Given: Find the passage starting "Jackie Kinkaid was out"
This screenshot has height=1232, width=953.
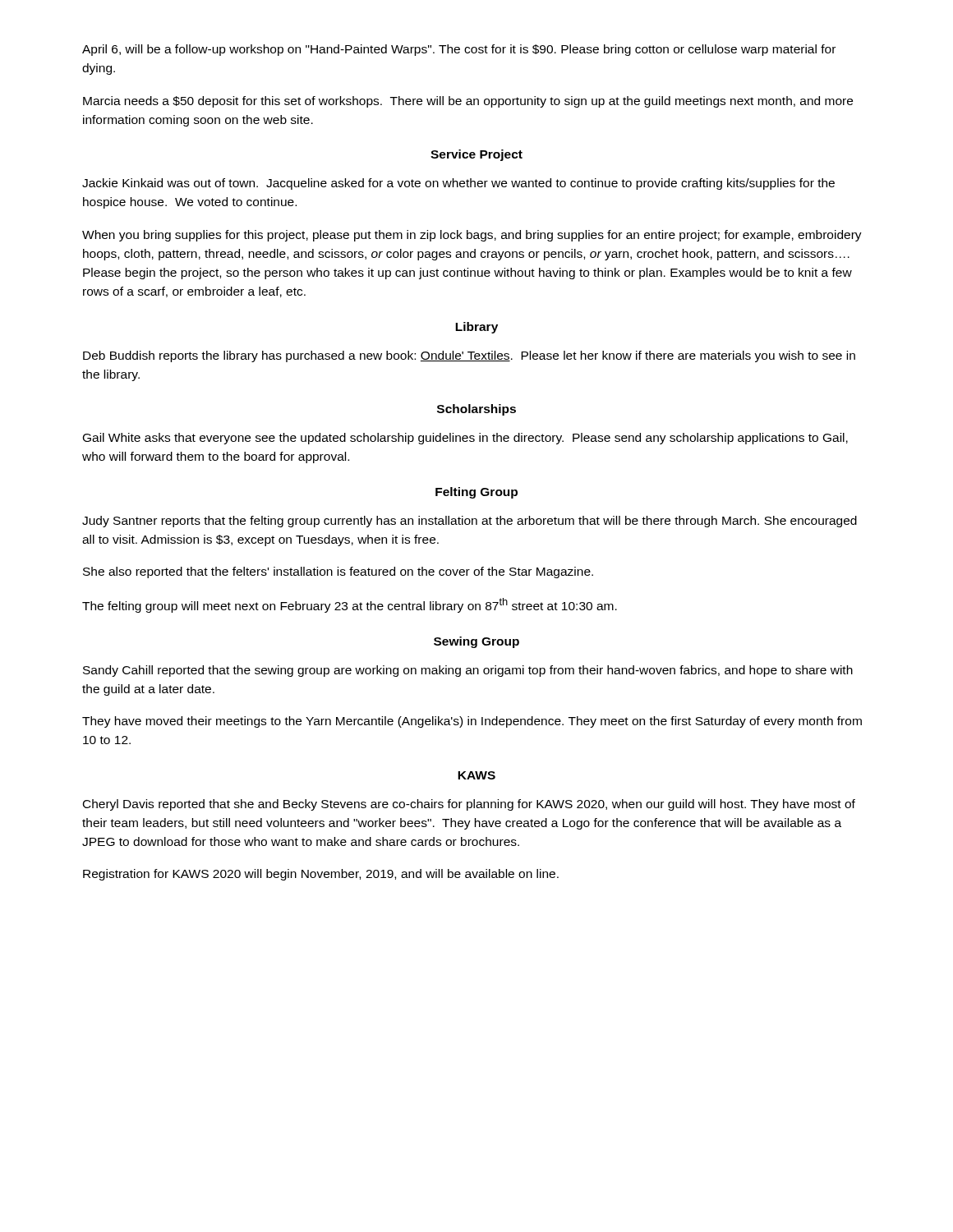Looking at the screenshot, I should pyautogui.click(x=459, y=192).
